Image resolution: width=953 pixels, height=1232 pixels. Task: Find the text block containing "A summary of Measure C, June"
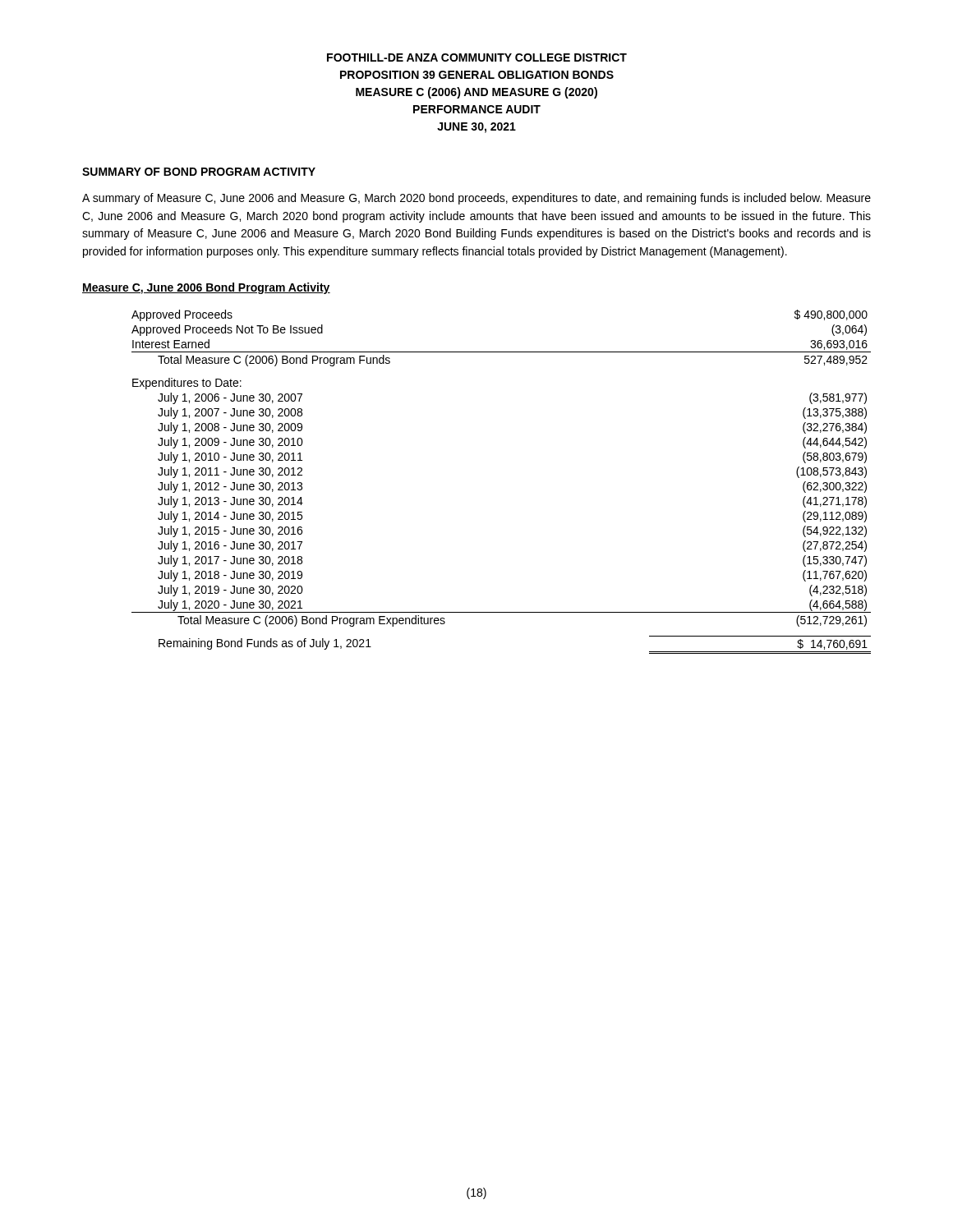(476, 225)
